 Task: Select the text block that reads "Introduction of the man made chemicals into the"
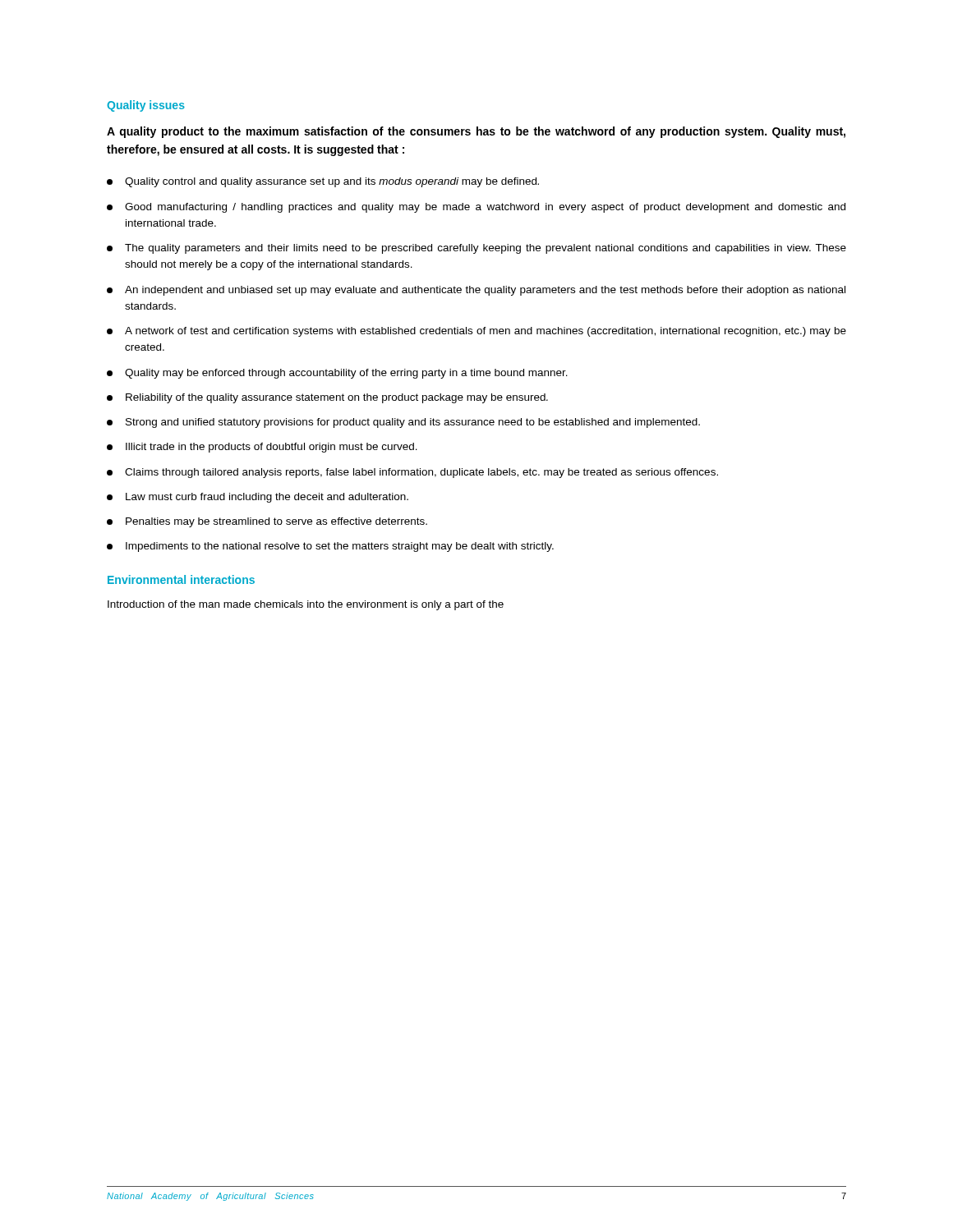click(x=305, y=604)
